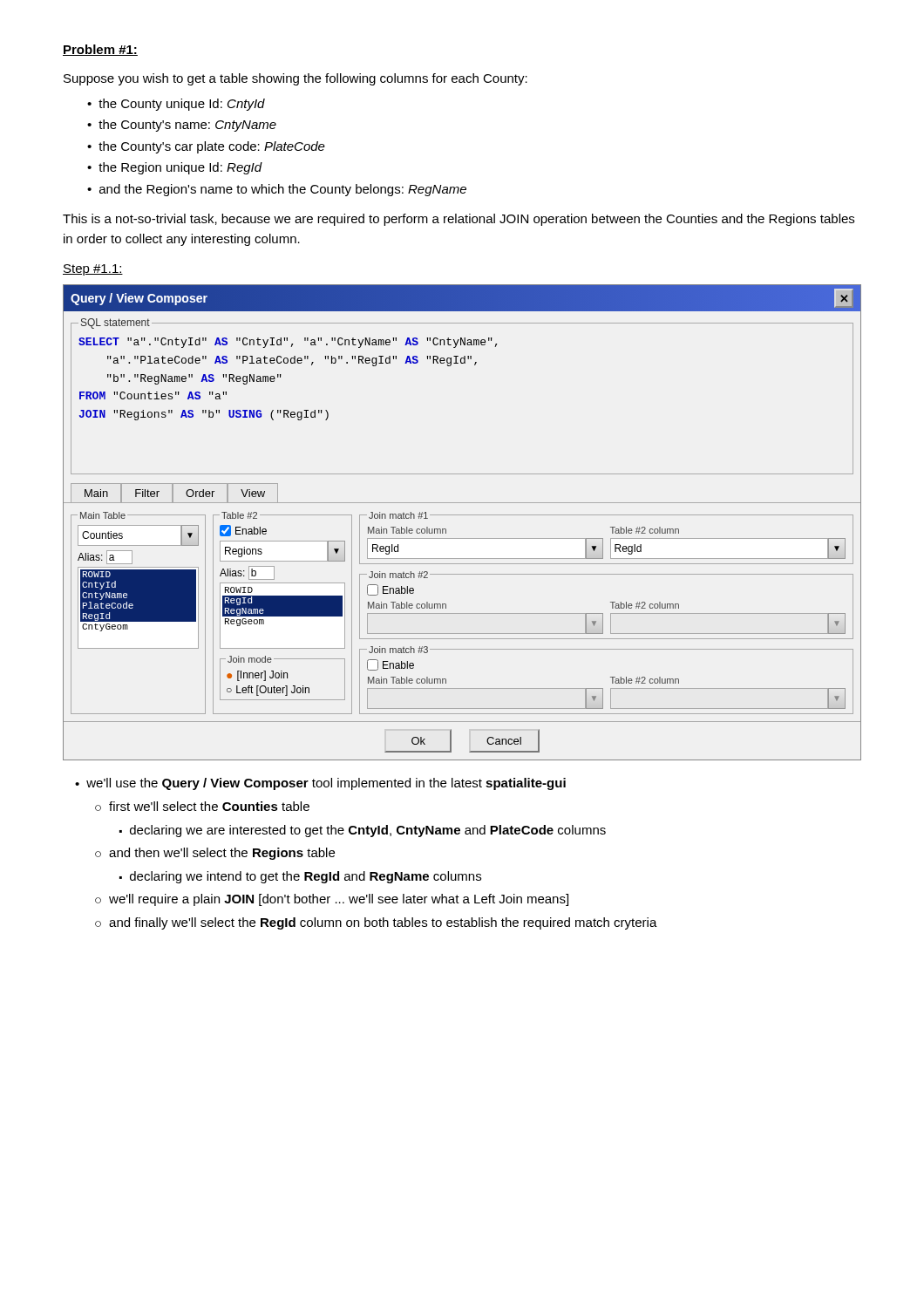The width and height of the screenshot is (924, 1308).
Task: Find the block on this page that starts "• and the Region's name to which the"
Action: point(277,189)
